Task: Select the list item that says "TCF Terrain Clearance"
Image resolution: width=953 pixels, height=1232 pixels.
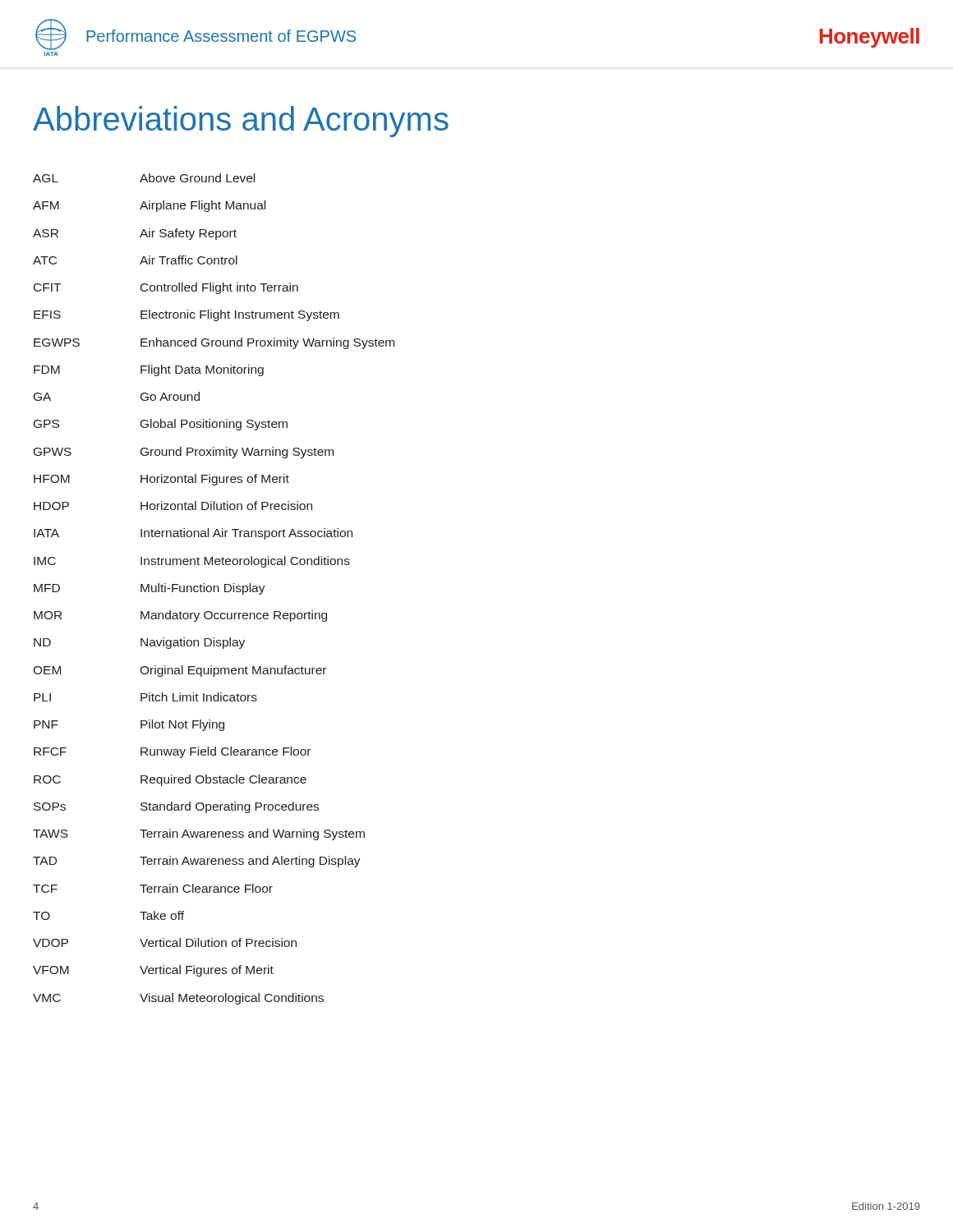Action: [x=153, y=888]
